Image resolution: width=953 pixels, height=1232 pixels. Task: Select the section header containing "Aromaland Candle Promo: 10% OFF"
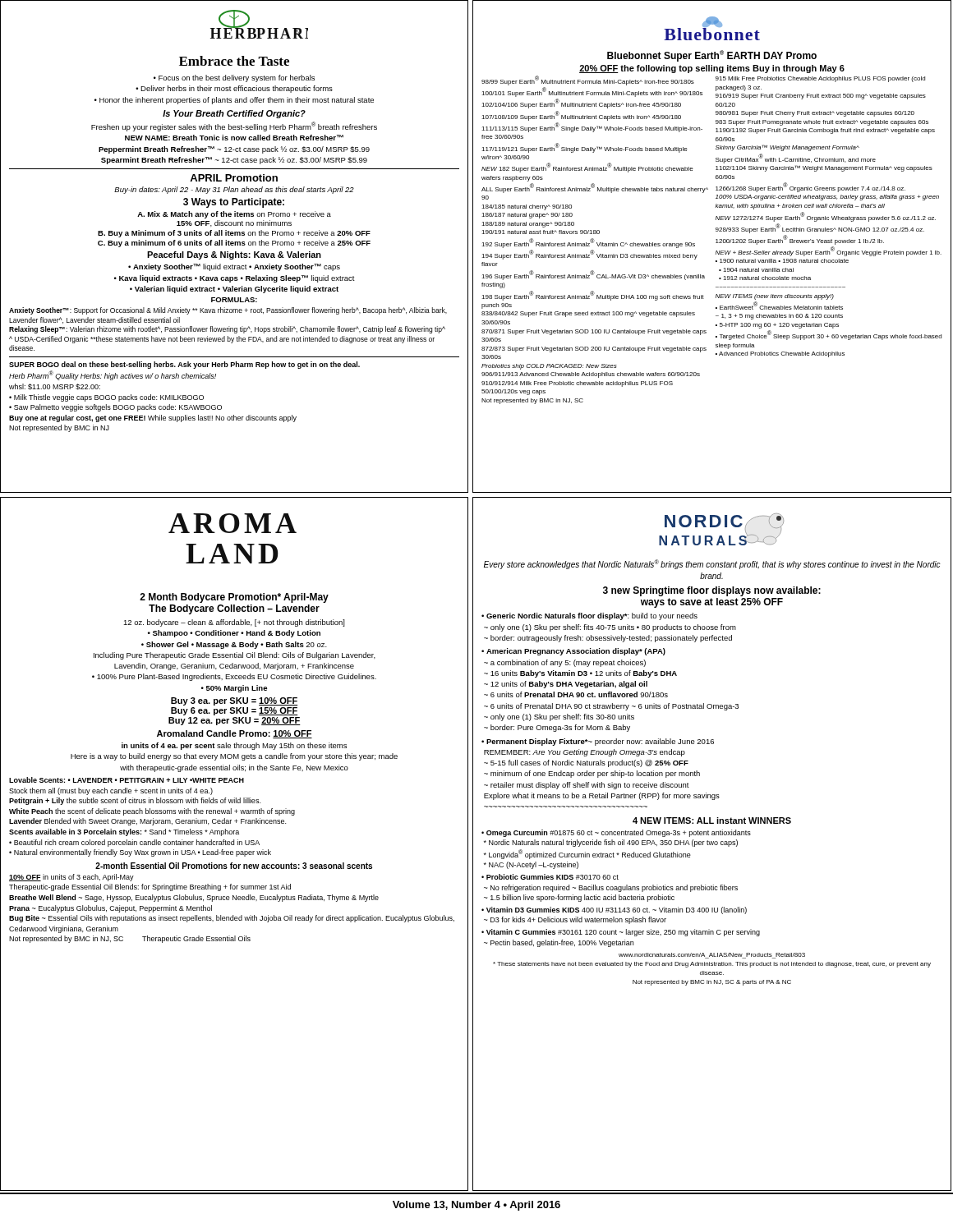(234, 734)
